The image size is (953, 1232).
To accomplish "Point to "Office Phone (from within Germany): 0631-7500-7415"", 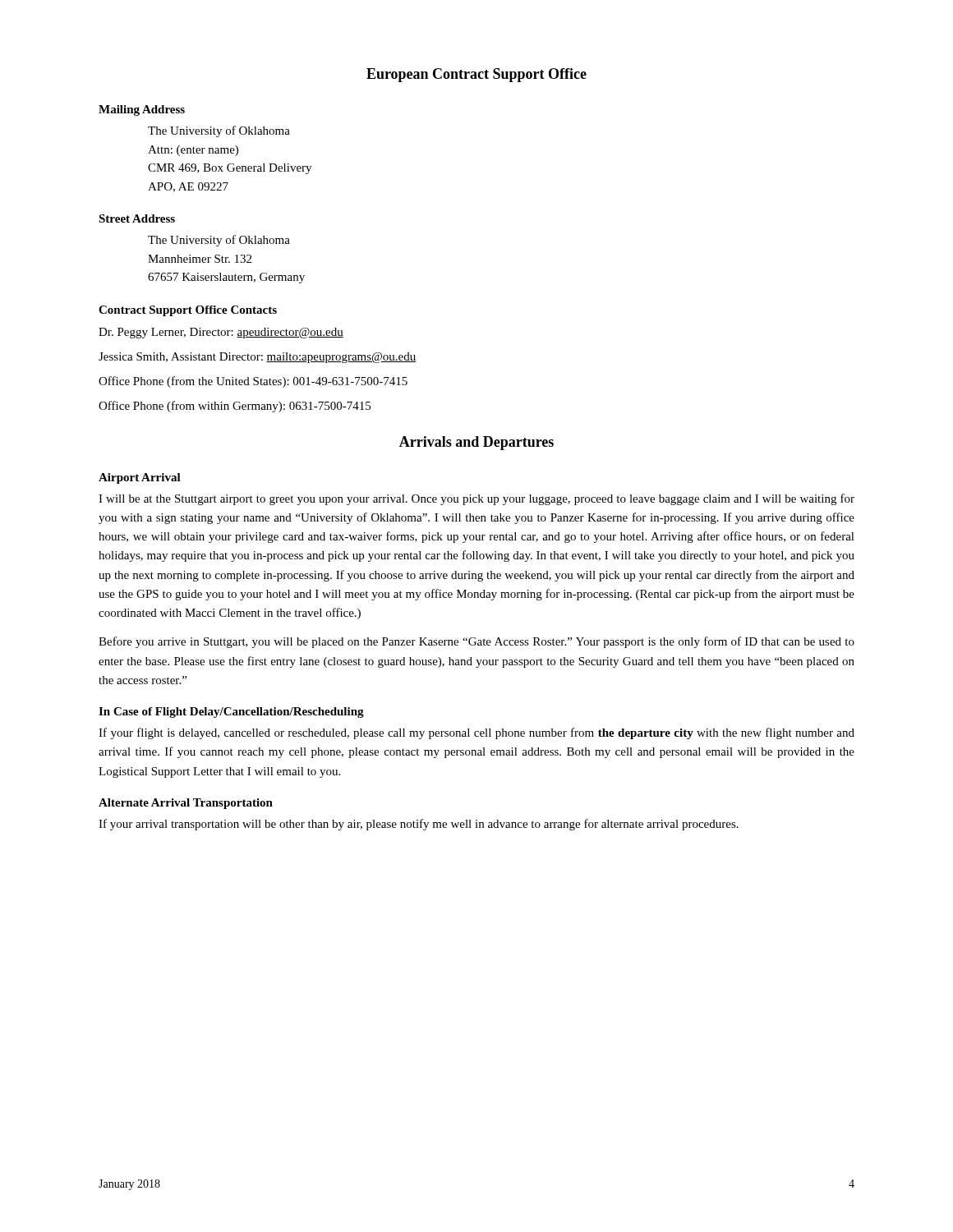I will pyautogui.click(x=235, y=405).
